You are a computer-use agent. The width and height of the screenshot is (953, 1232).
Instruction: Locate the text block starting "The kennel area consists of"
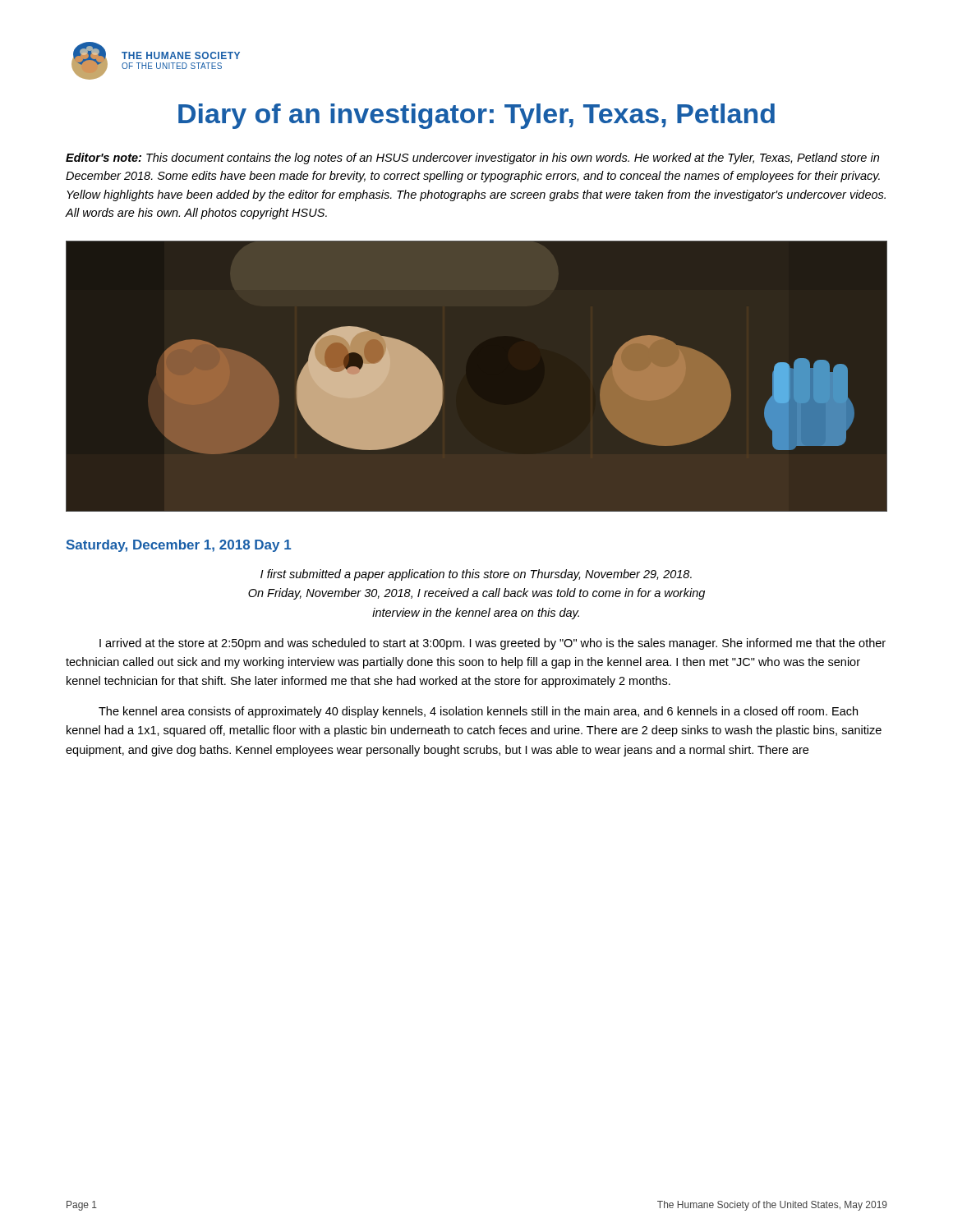pyautogui.click(x=474, y=731)
